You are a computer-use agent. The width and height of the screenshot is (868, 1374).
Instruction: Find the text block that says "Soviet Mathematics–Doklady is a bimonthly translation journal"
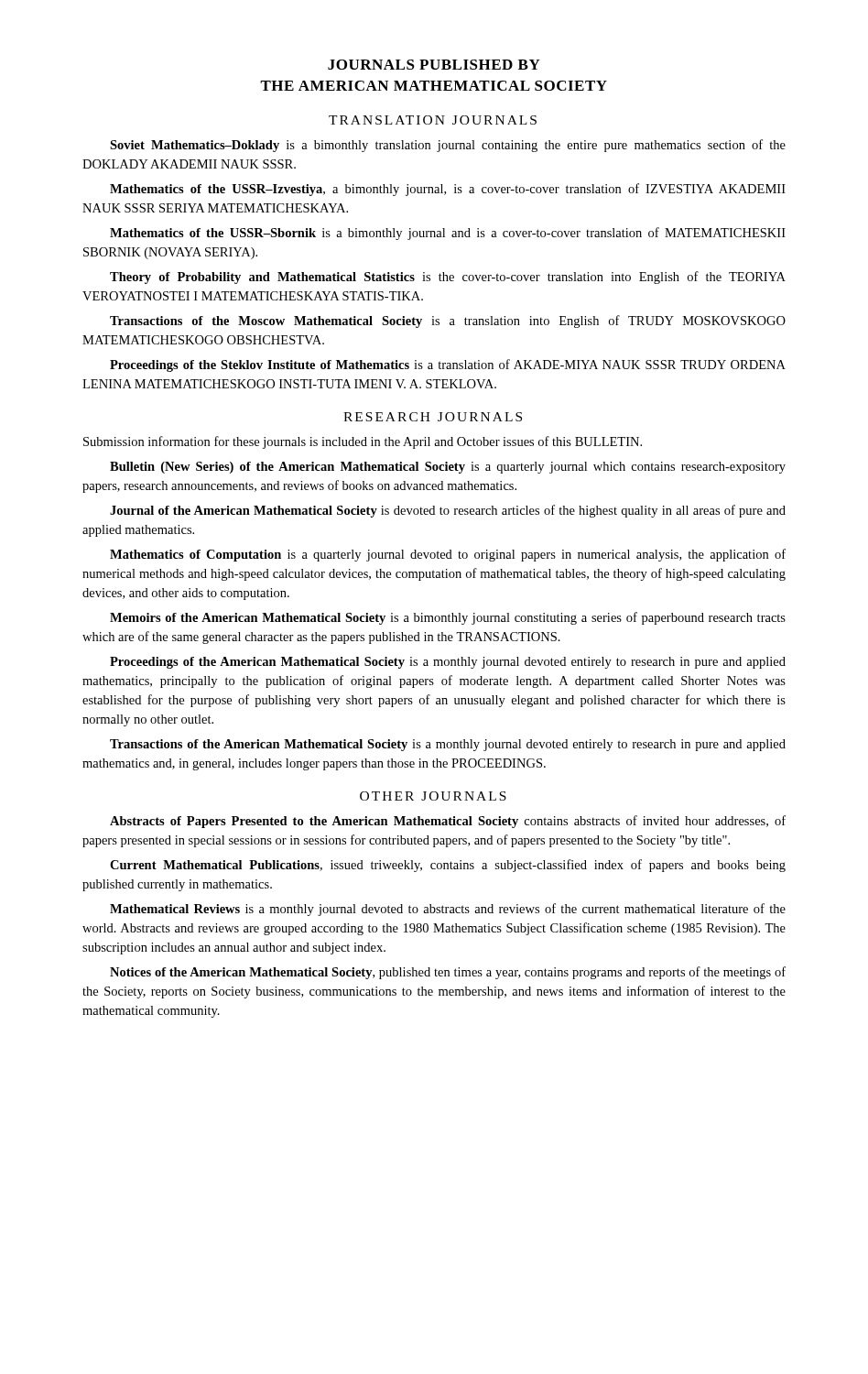(434, 154)
